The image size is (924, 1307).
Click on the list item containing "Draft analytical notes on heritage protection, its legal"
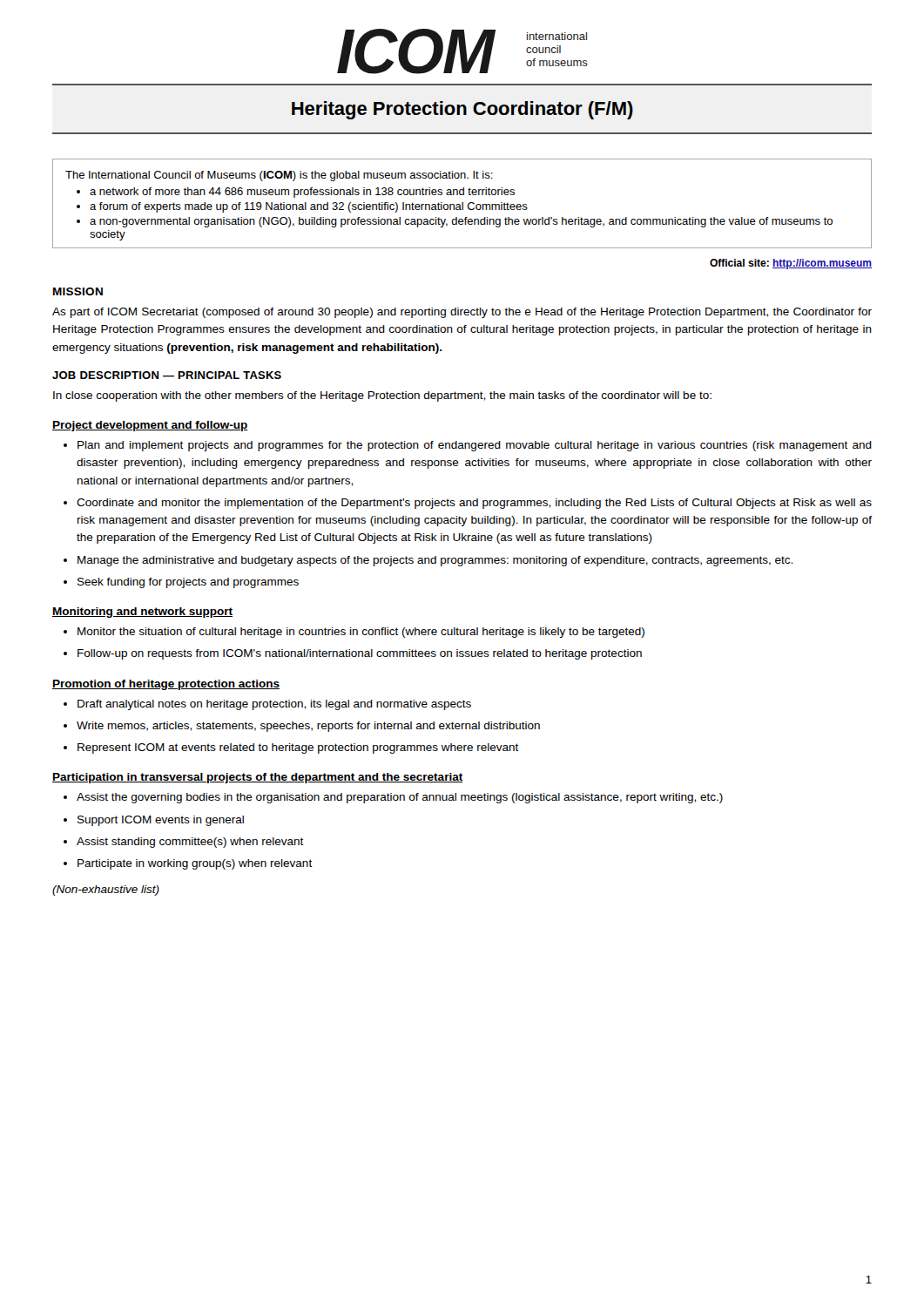[274, 703]
